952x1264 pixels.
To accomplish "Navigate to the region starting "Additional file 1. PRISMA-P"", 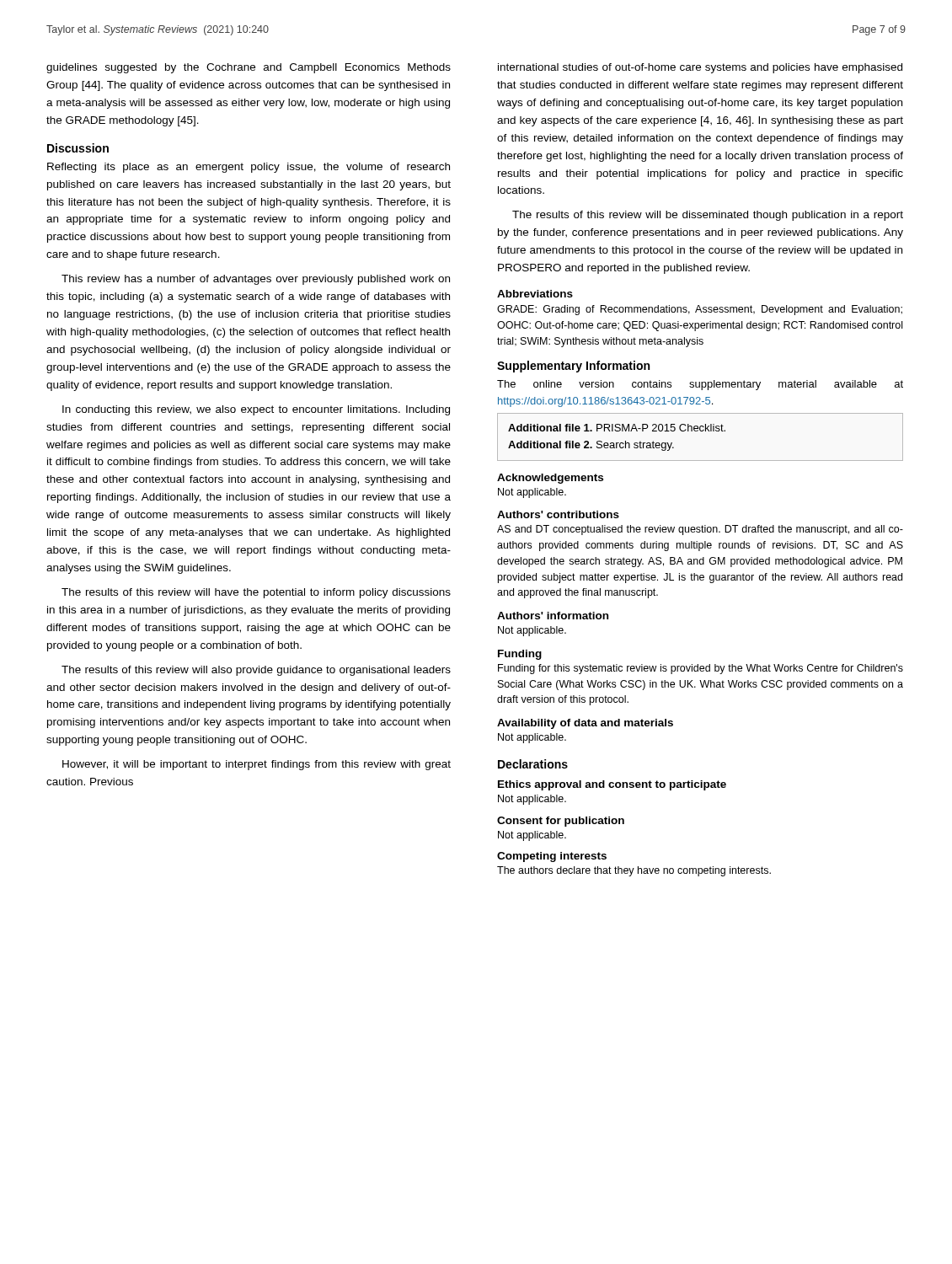I will point(700,437).
